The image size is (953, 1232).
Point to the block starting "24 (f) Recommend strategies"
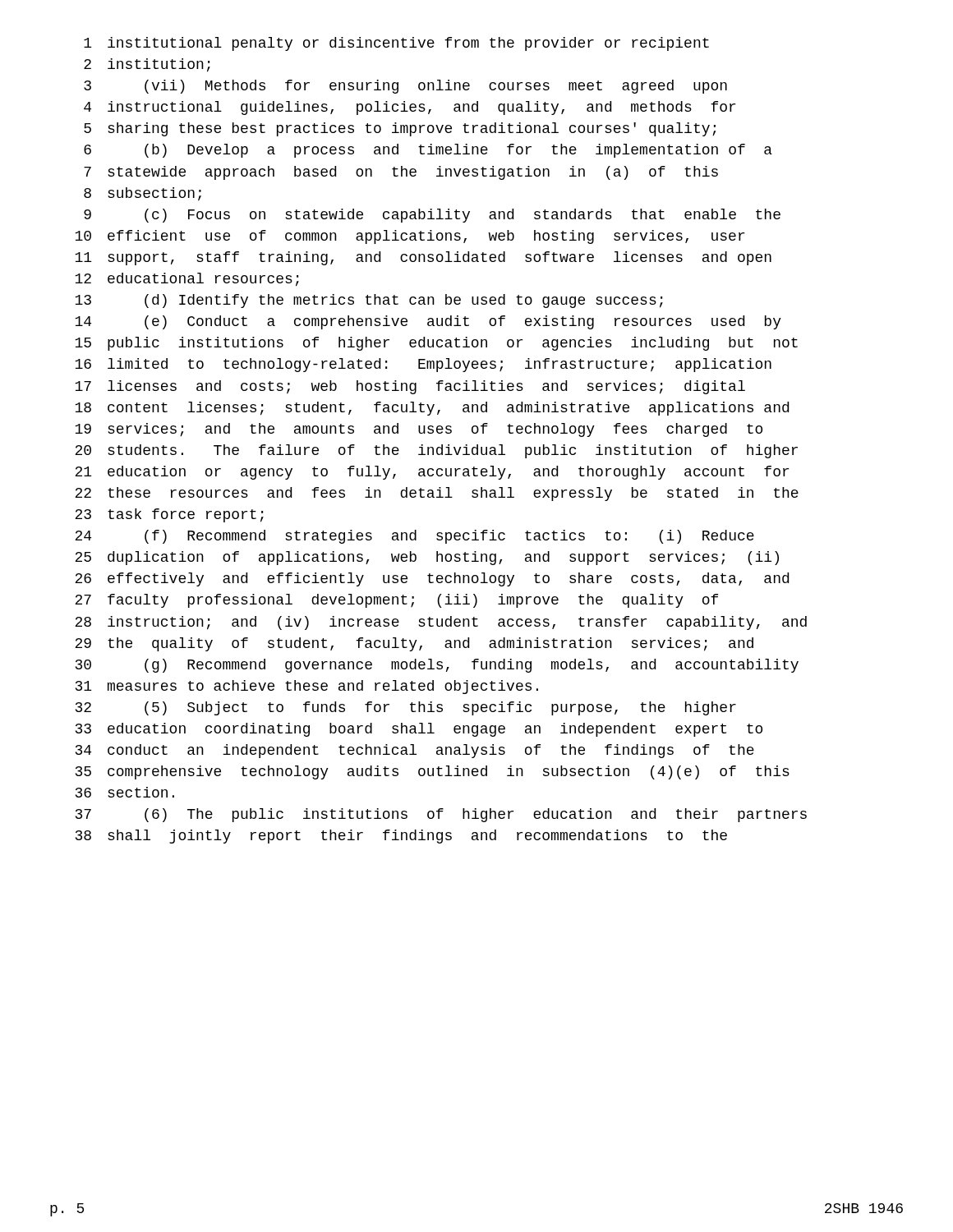[x=476, y=590]
